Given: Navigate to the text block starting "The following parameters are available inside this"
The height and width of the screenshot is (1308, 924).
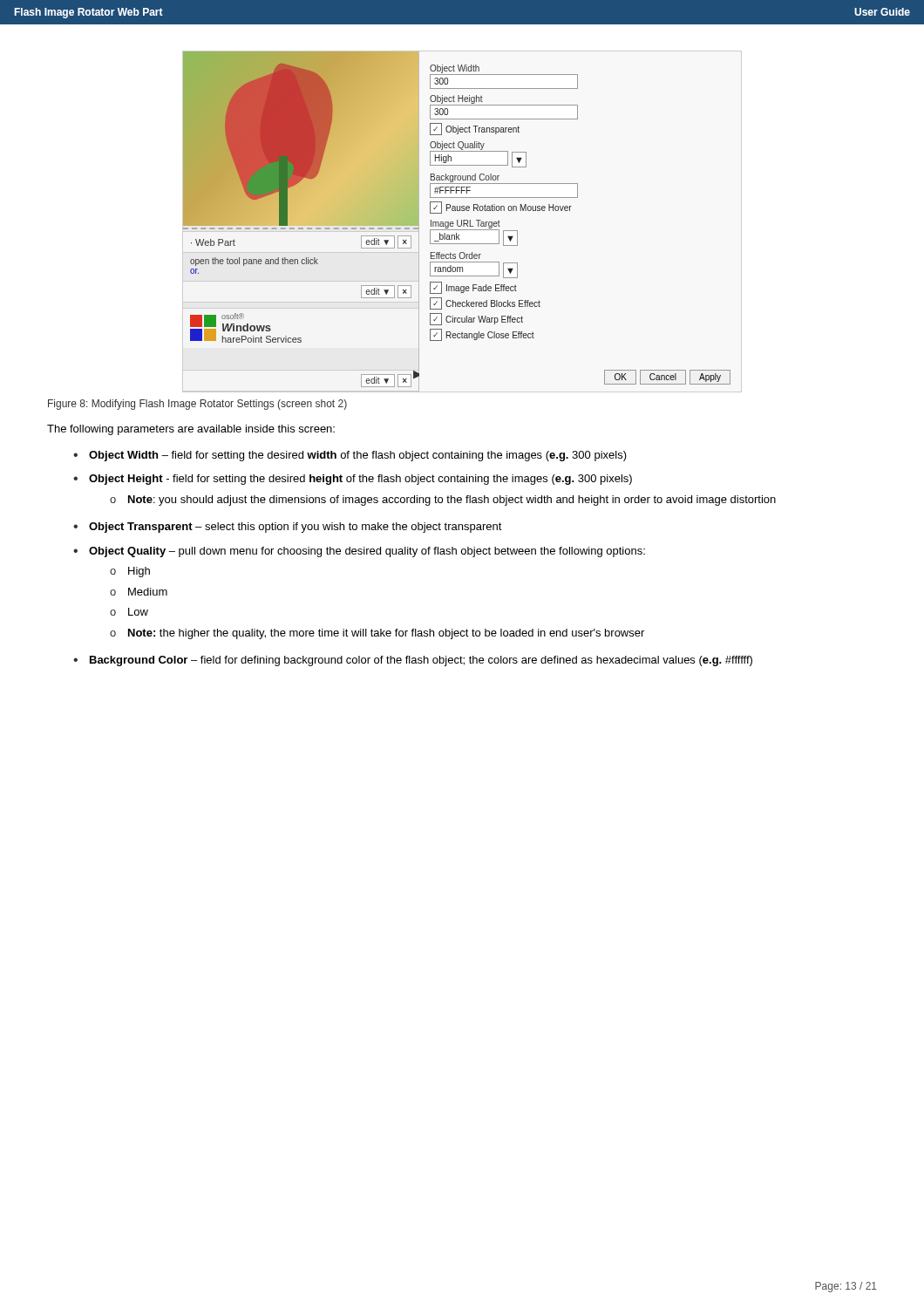Looking at the screenshot, I should pos(191,429).
